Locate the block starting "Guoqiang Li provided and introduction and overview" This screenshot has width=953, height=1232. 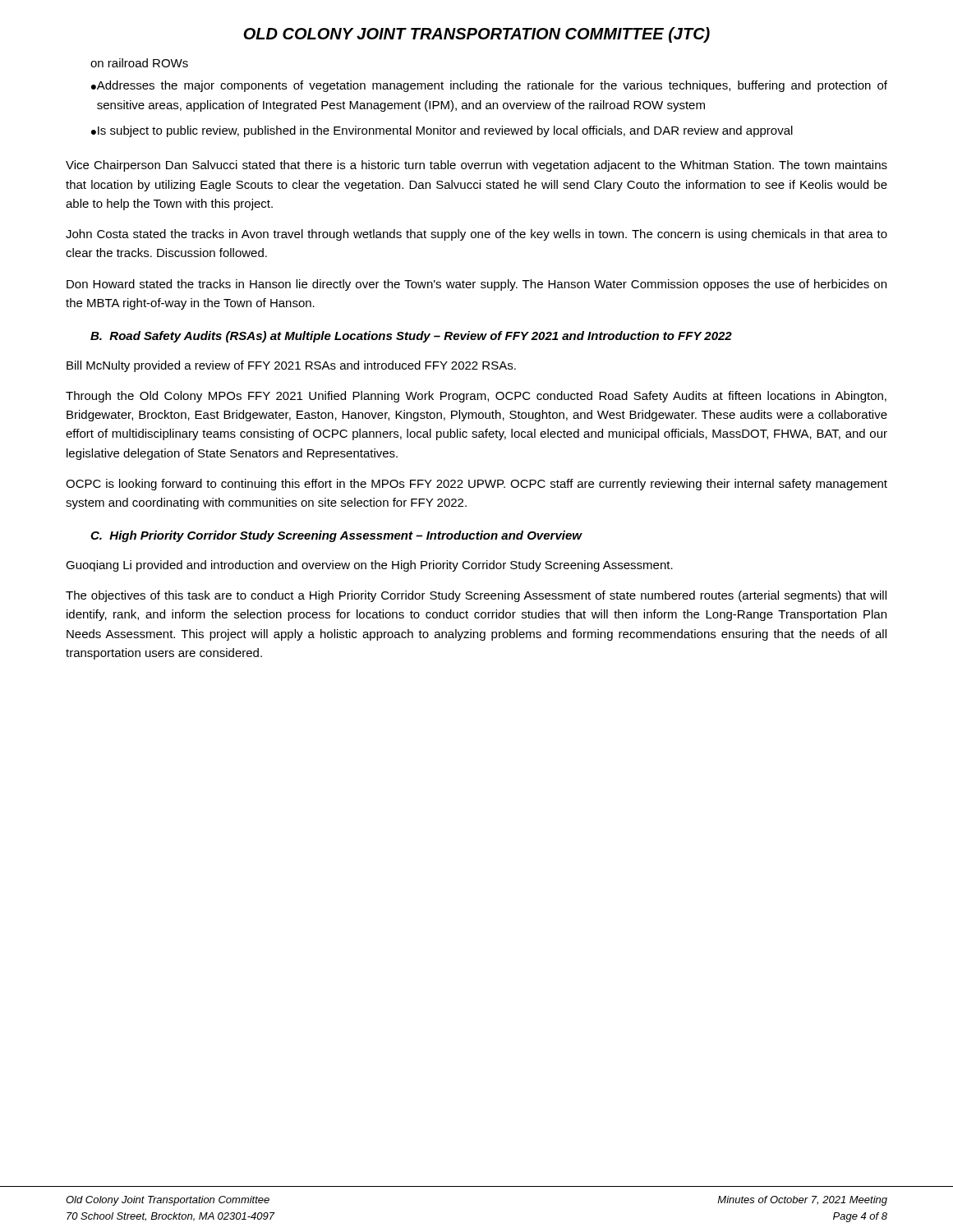[370, 565]
